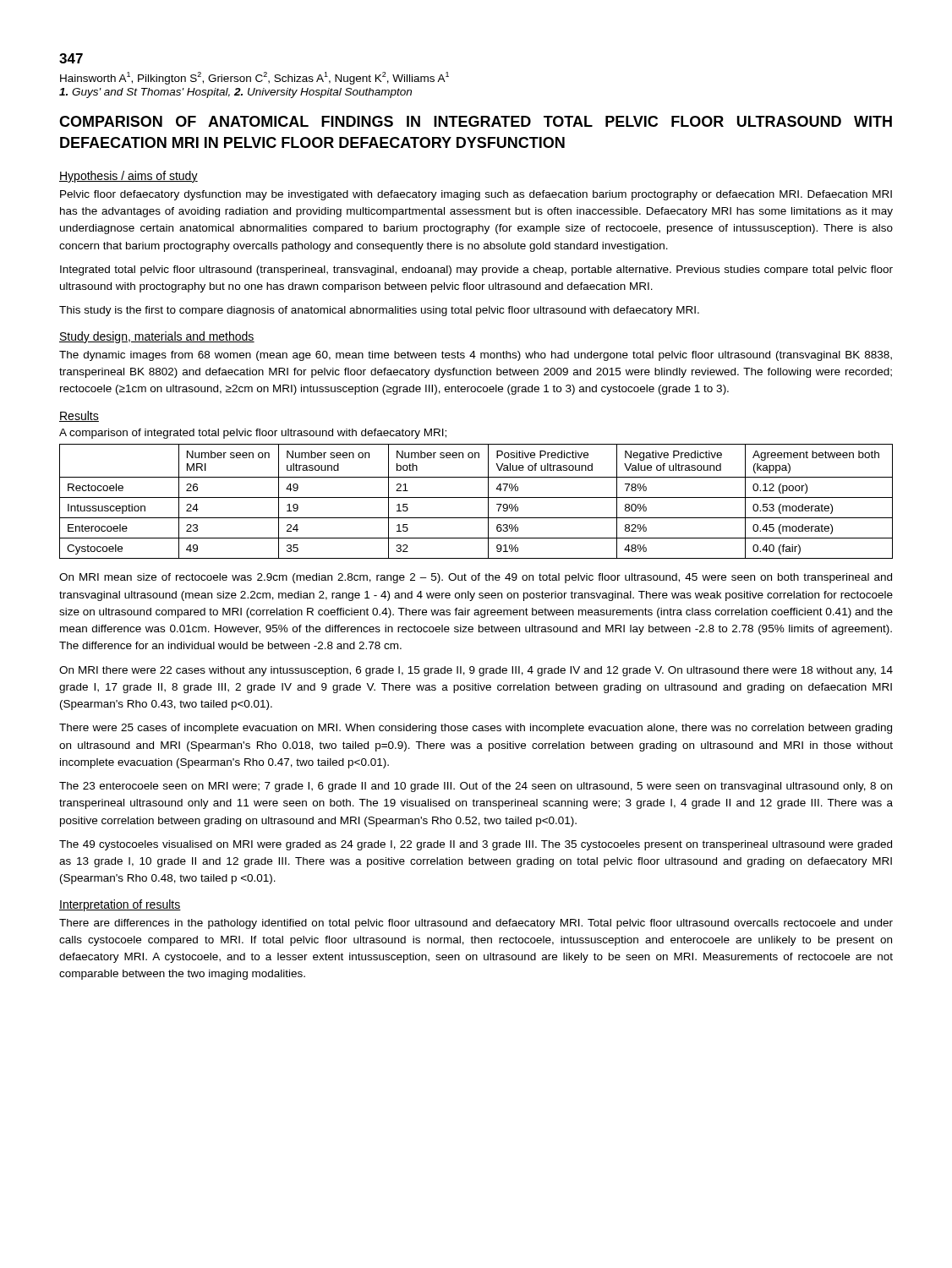Select the section header with the text "Study design, materials and methods"
This screenshot has width=952, height=1268.
(157, 336)
